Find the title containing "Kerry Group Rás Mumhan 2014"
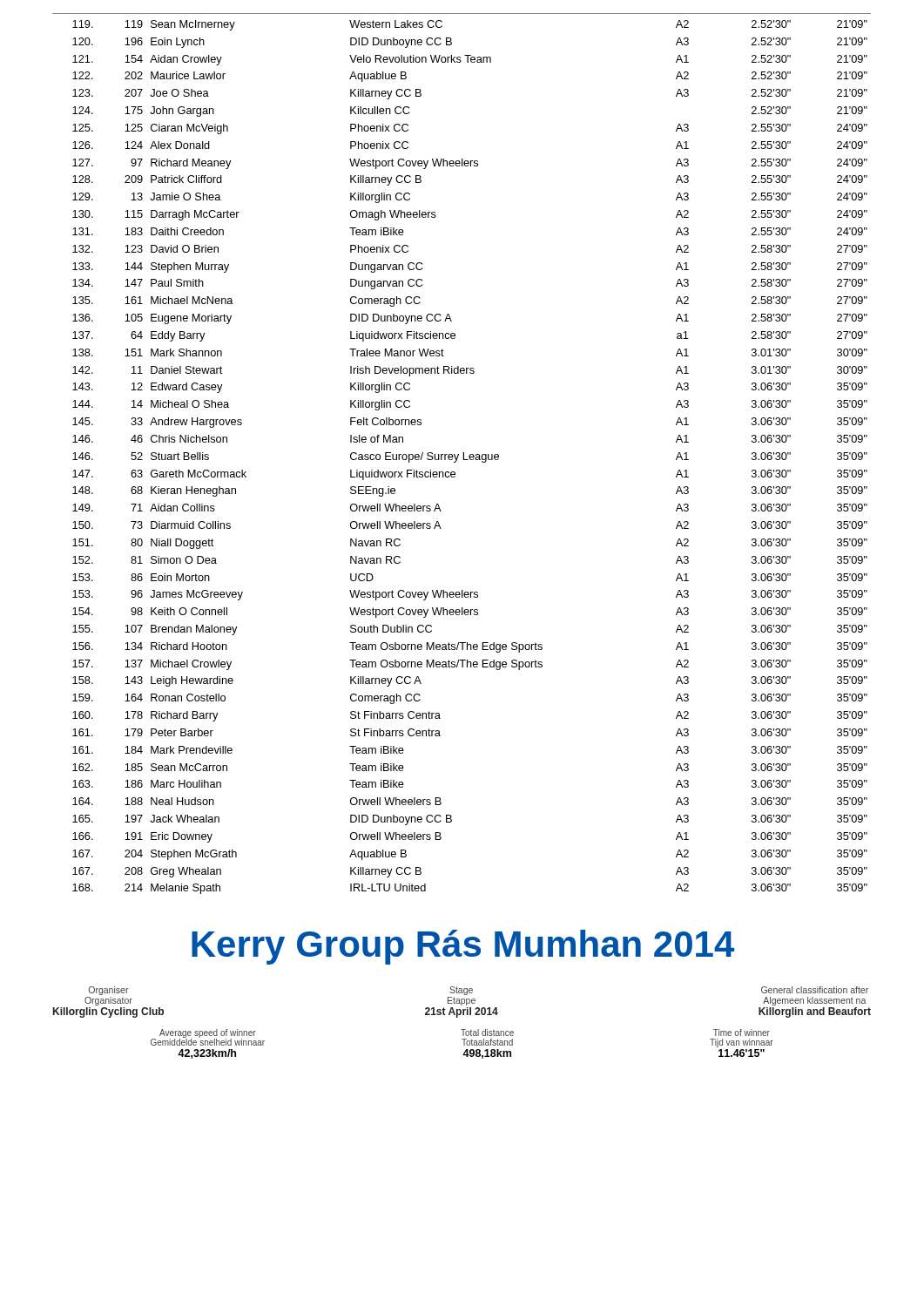Image resolution: width=924 pixels, height=1307 pixels. pos(462,945)
